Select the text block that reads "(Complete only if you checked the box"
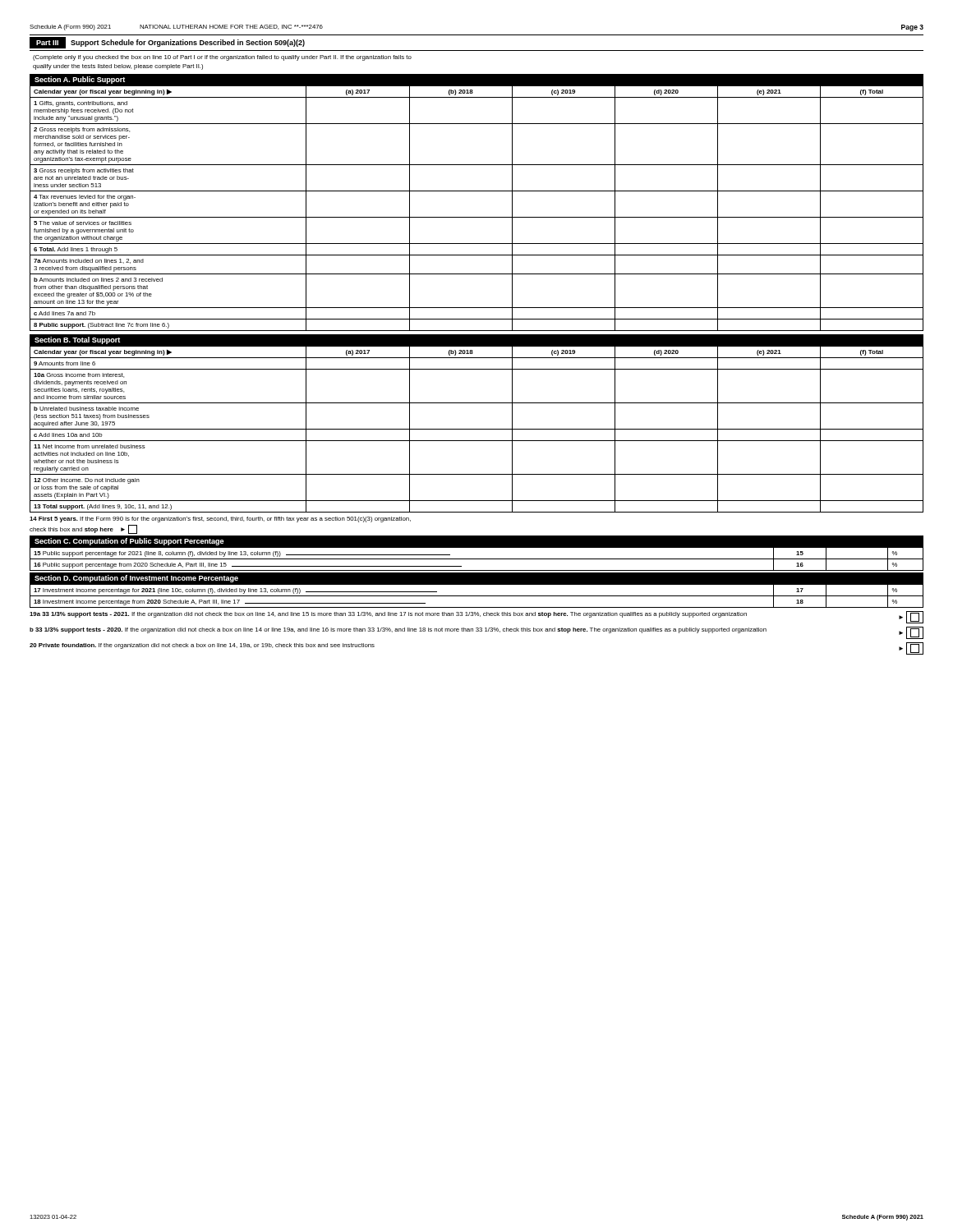The image size is (953, 1232). (222, 57)
